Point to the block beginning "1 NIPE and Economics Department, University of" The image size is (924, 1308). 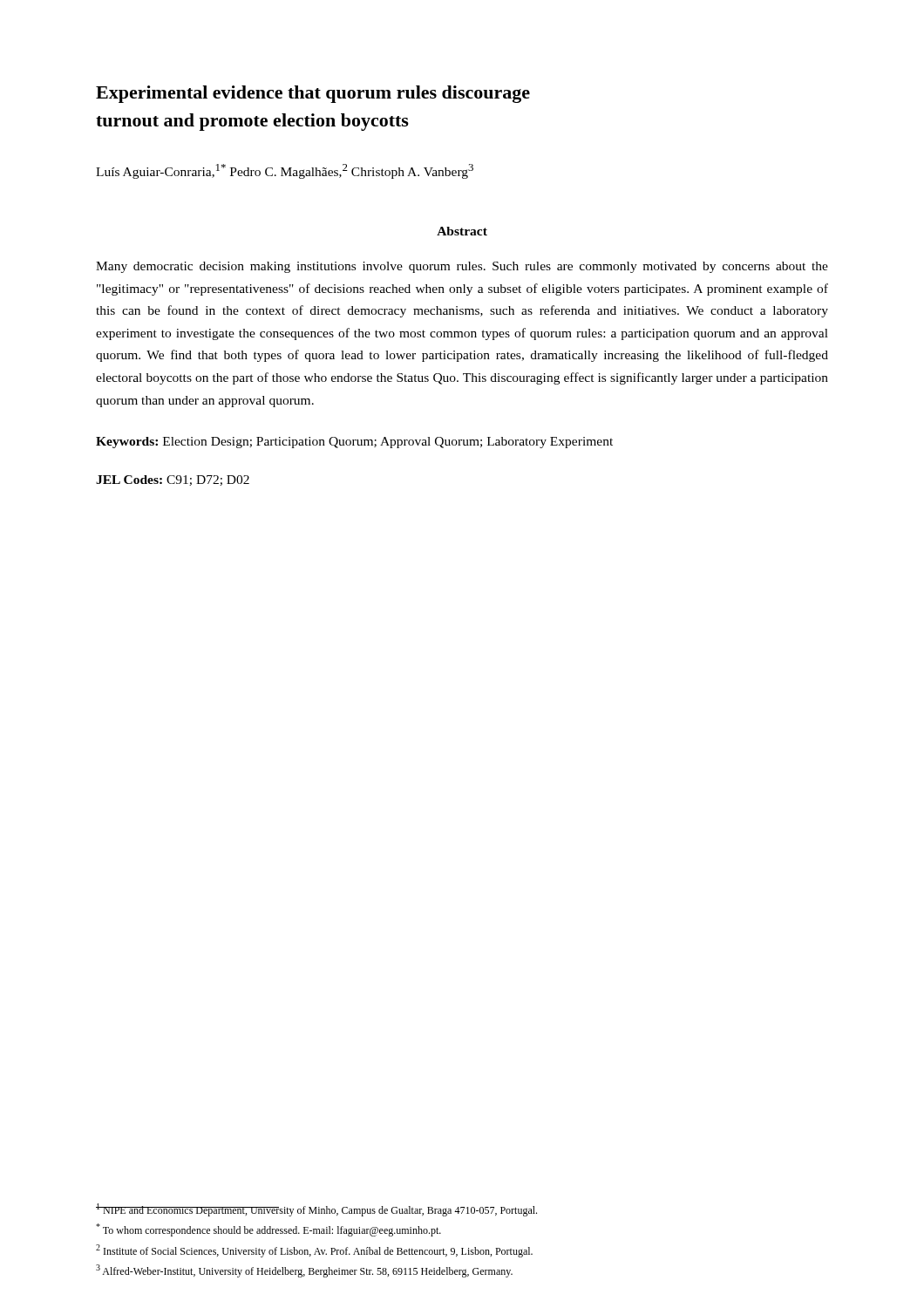click(317, 1209)
